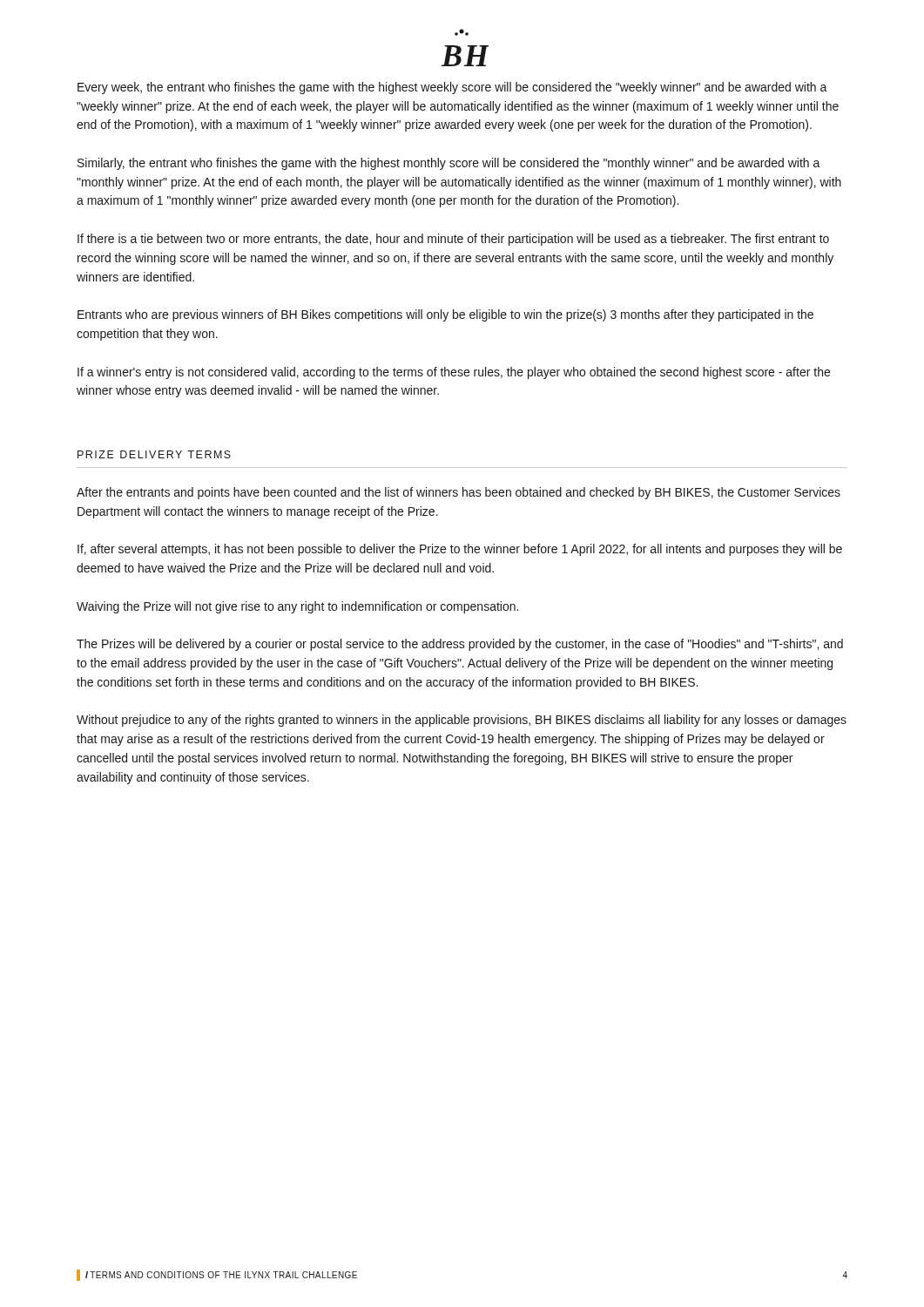Find the text block containing "Every week, the"
Image resolution: width=924 pixels, height=1307 pixels.
(x=458, y=106)
